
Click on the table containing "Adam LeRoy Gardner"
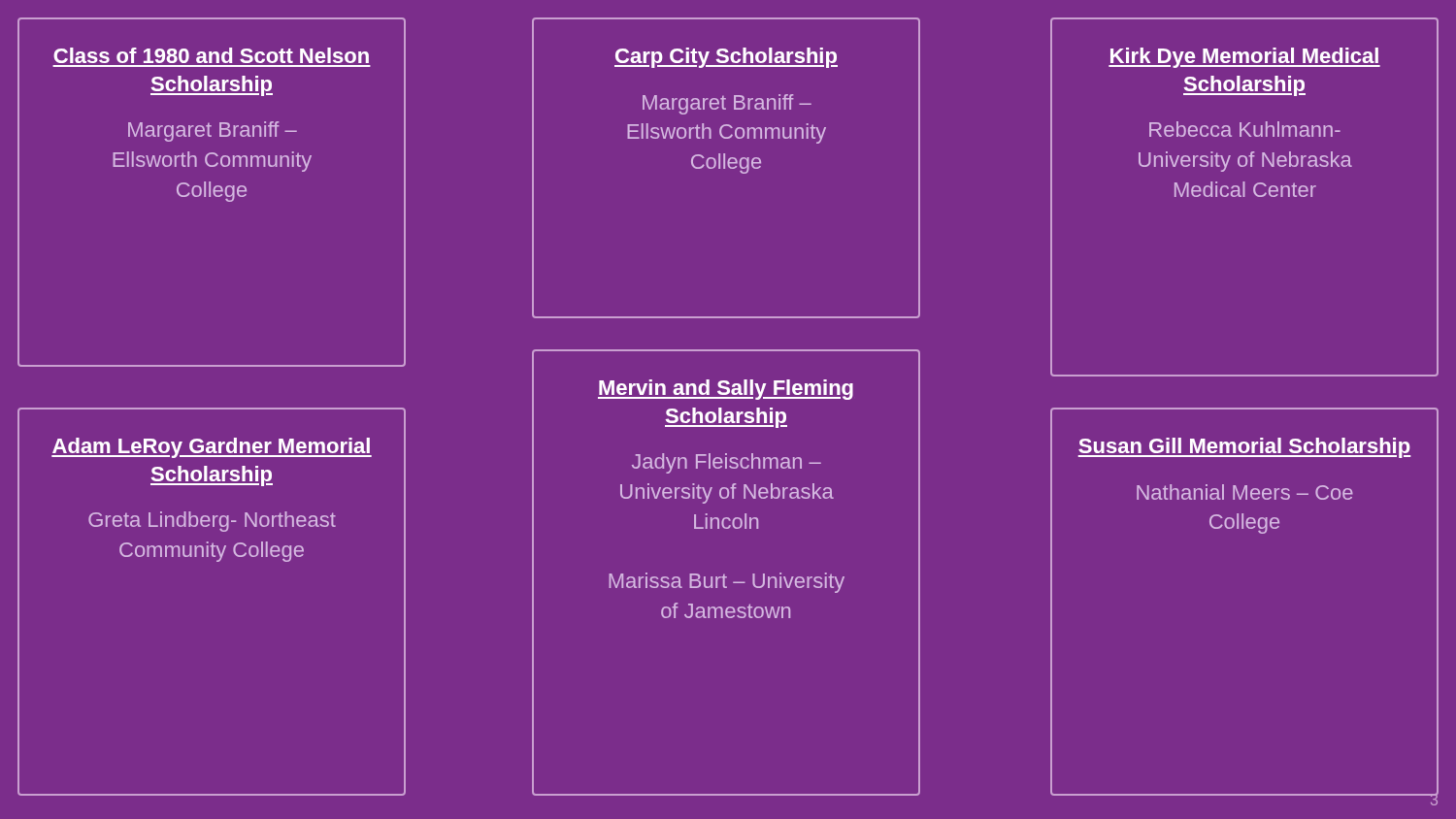pos(212,602)
